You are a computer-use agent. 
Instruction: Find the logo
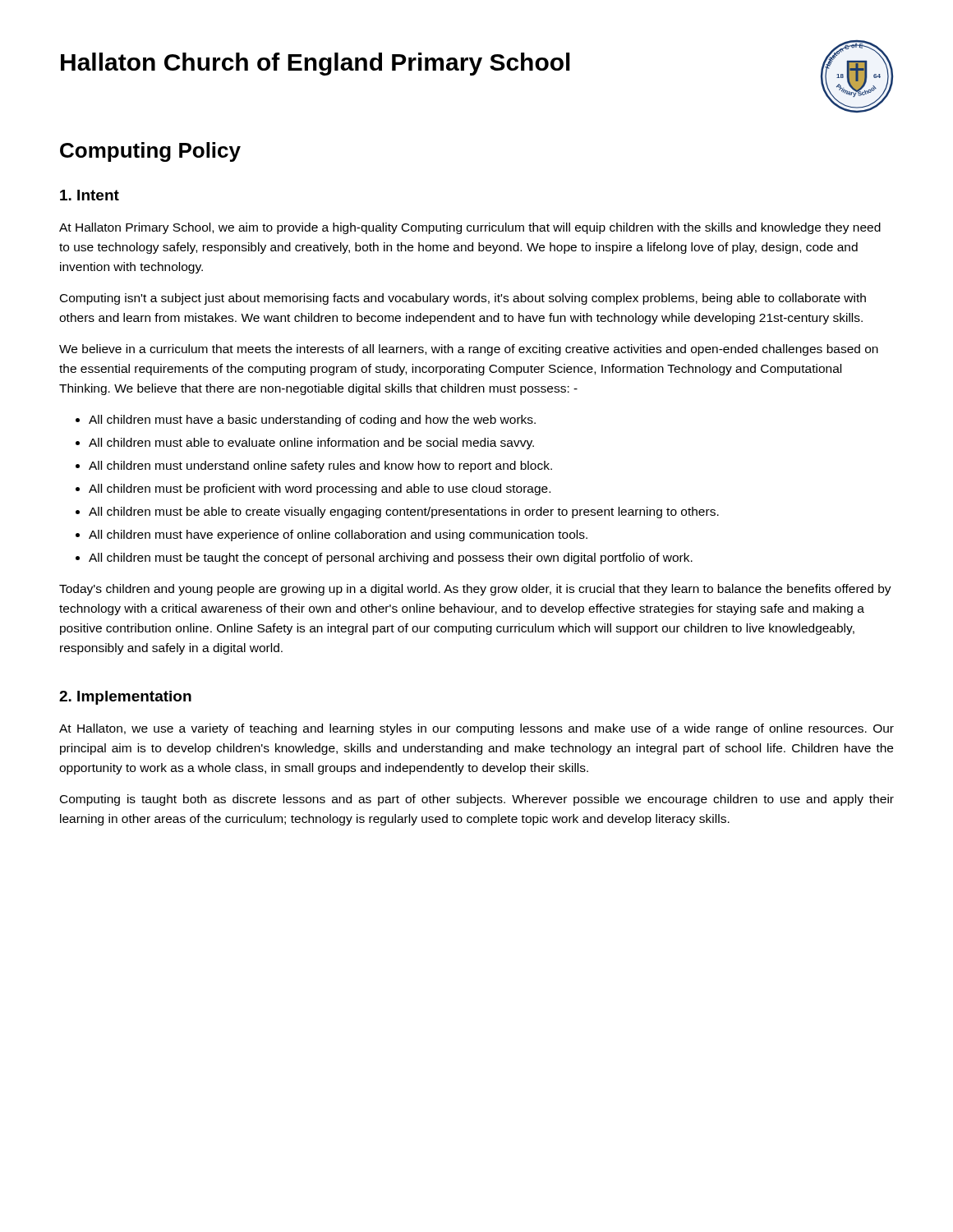(857, 76)
